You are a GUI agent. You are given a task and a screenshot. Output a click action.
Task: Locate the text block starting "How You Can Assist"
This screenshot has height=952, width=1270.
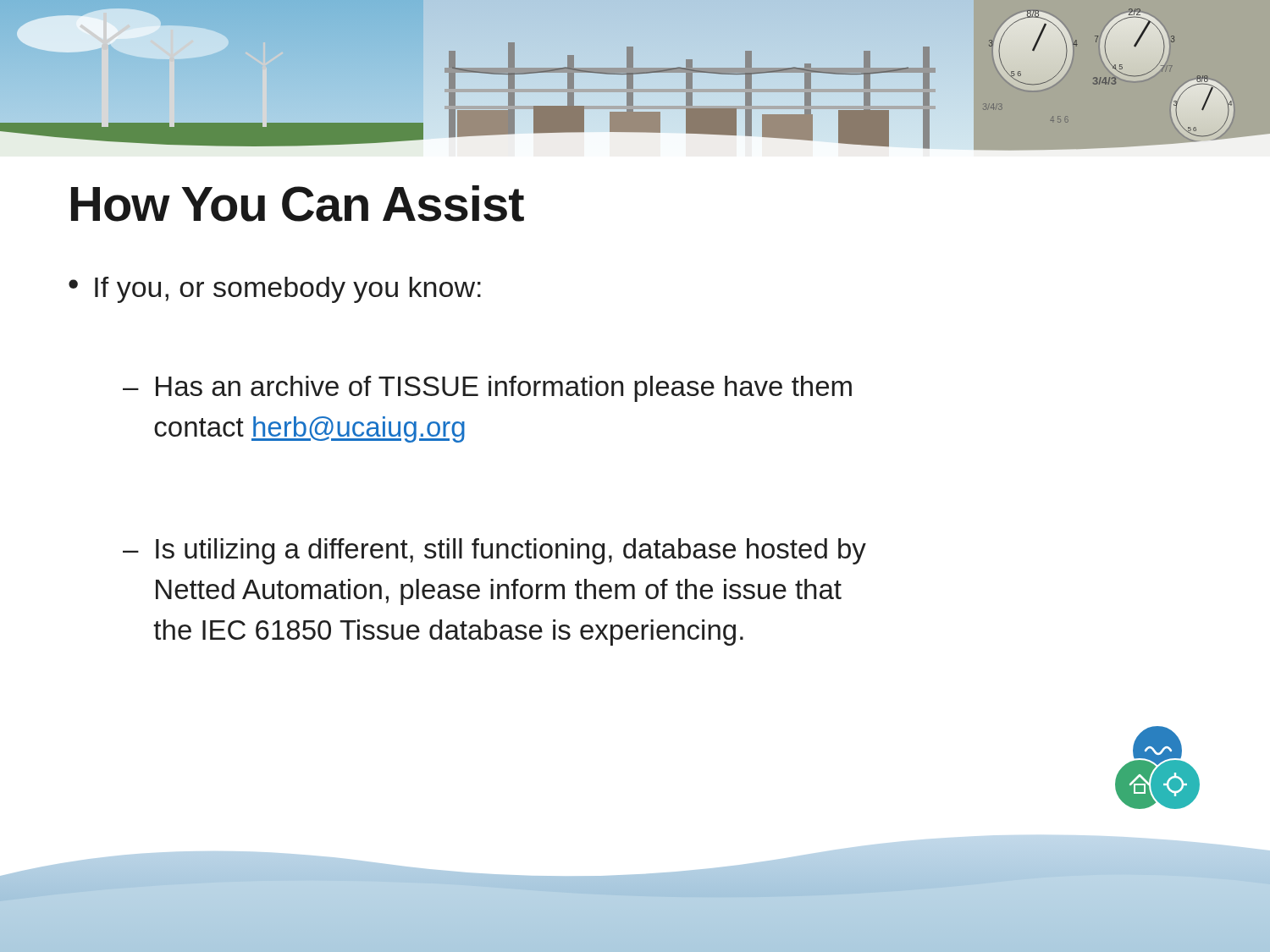pos(296,204)
